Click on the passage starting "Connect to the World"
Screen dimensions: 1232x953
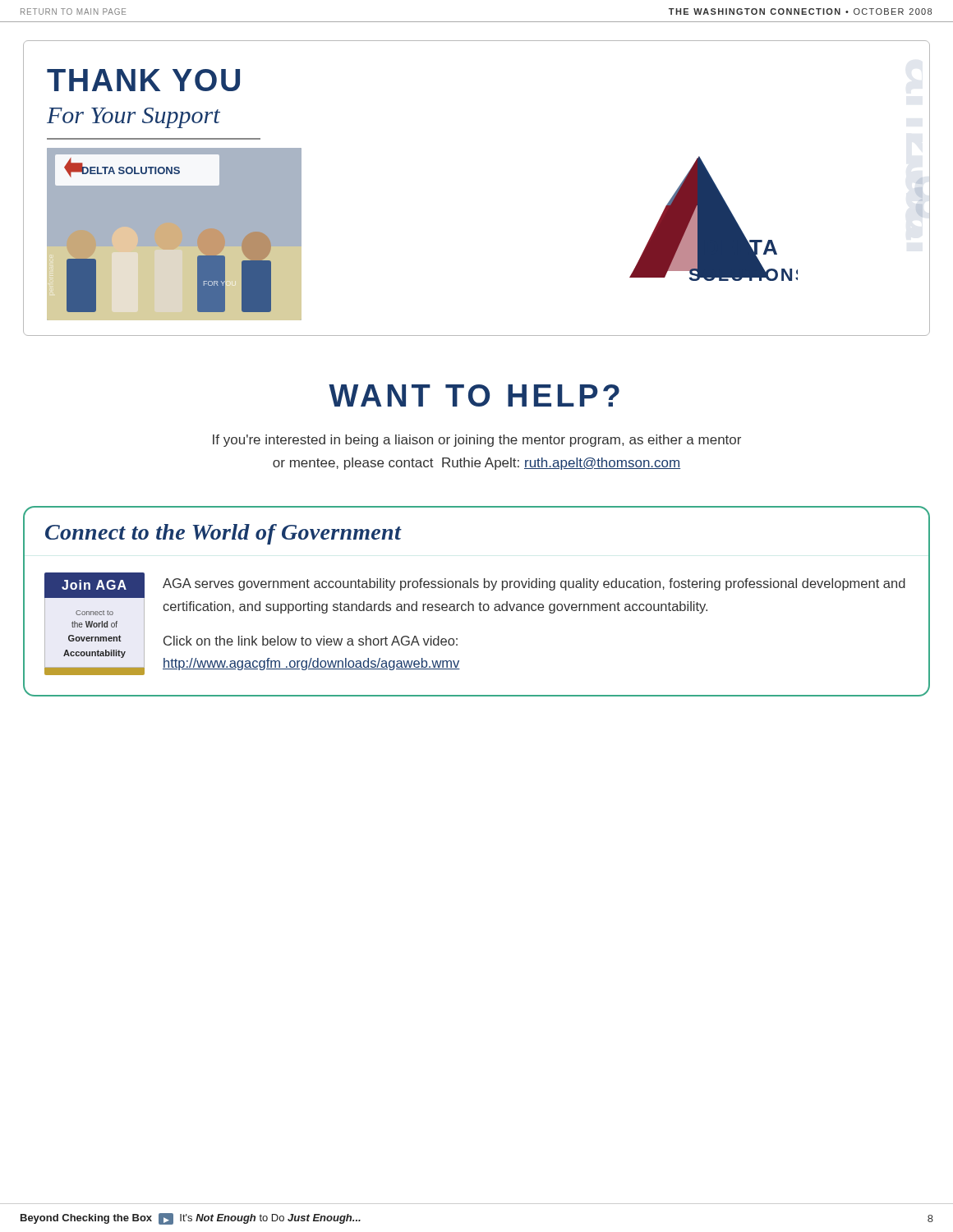(223, 532)
